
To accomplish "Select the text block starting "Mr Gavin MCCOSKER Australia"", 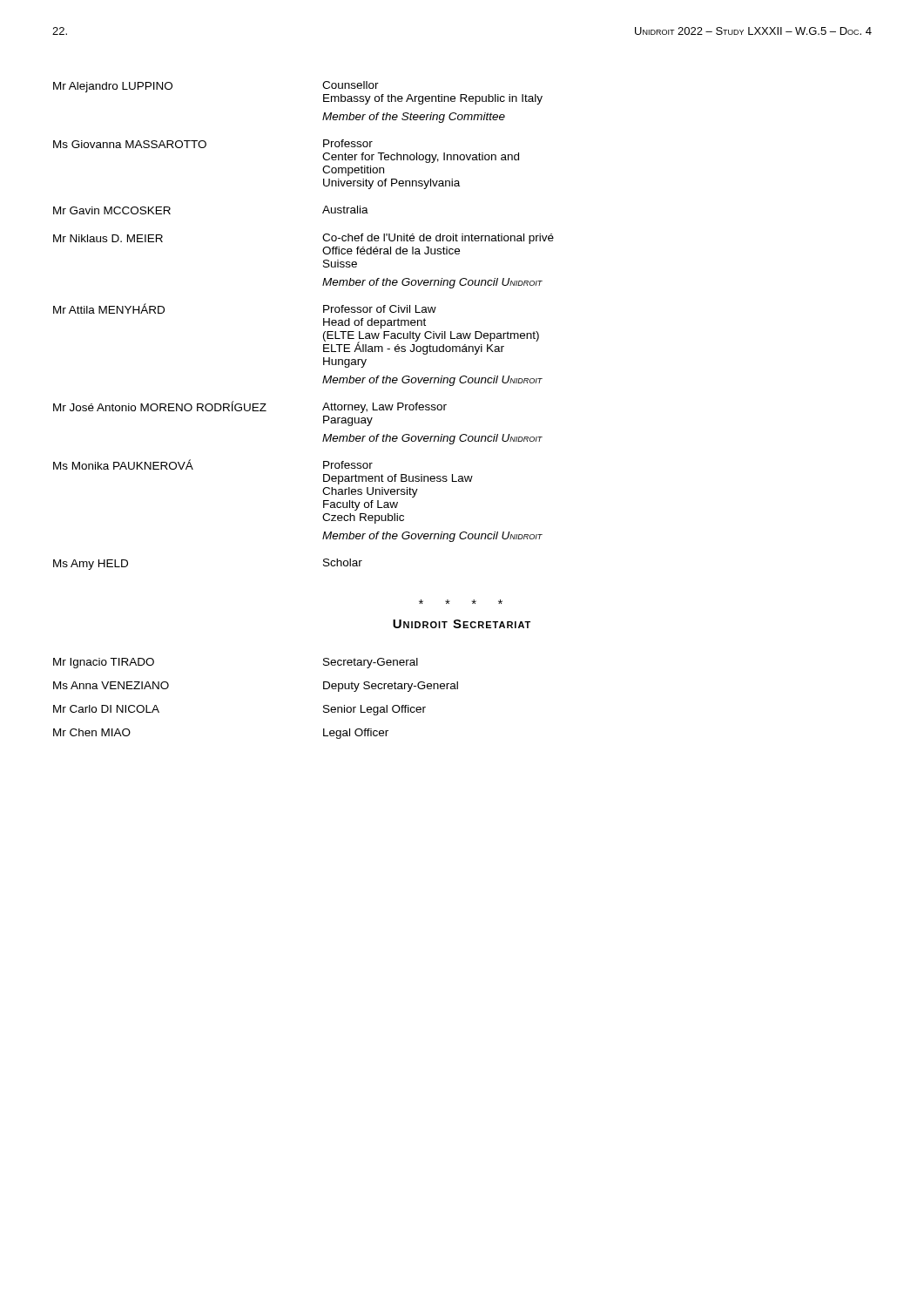I will [107, 210].
